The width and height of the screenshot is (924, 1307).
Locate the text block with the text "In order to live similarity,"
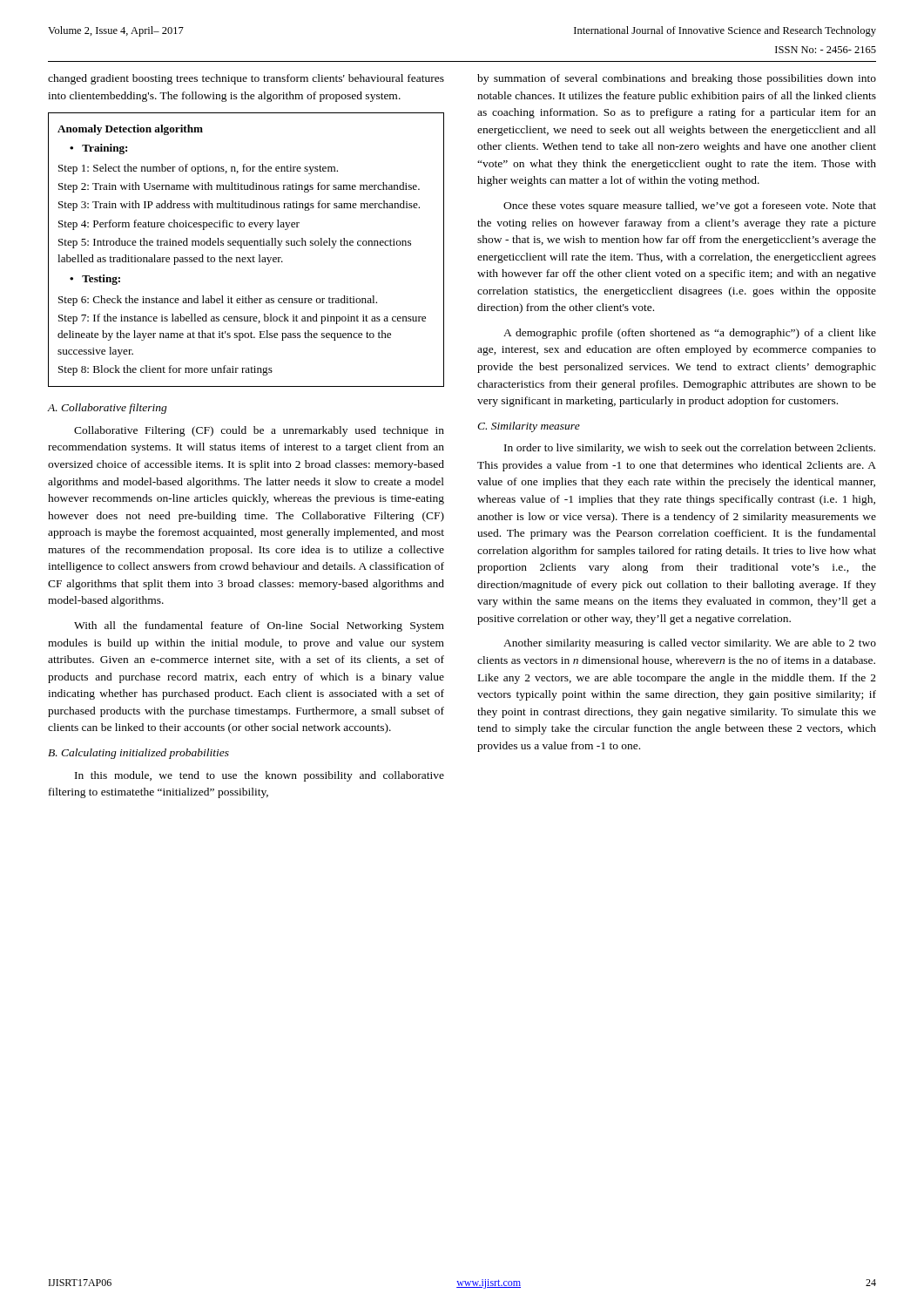(x=677, y=533)
